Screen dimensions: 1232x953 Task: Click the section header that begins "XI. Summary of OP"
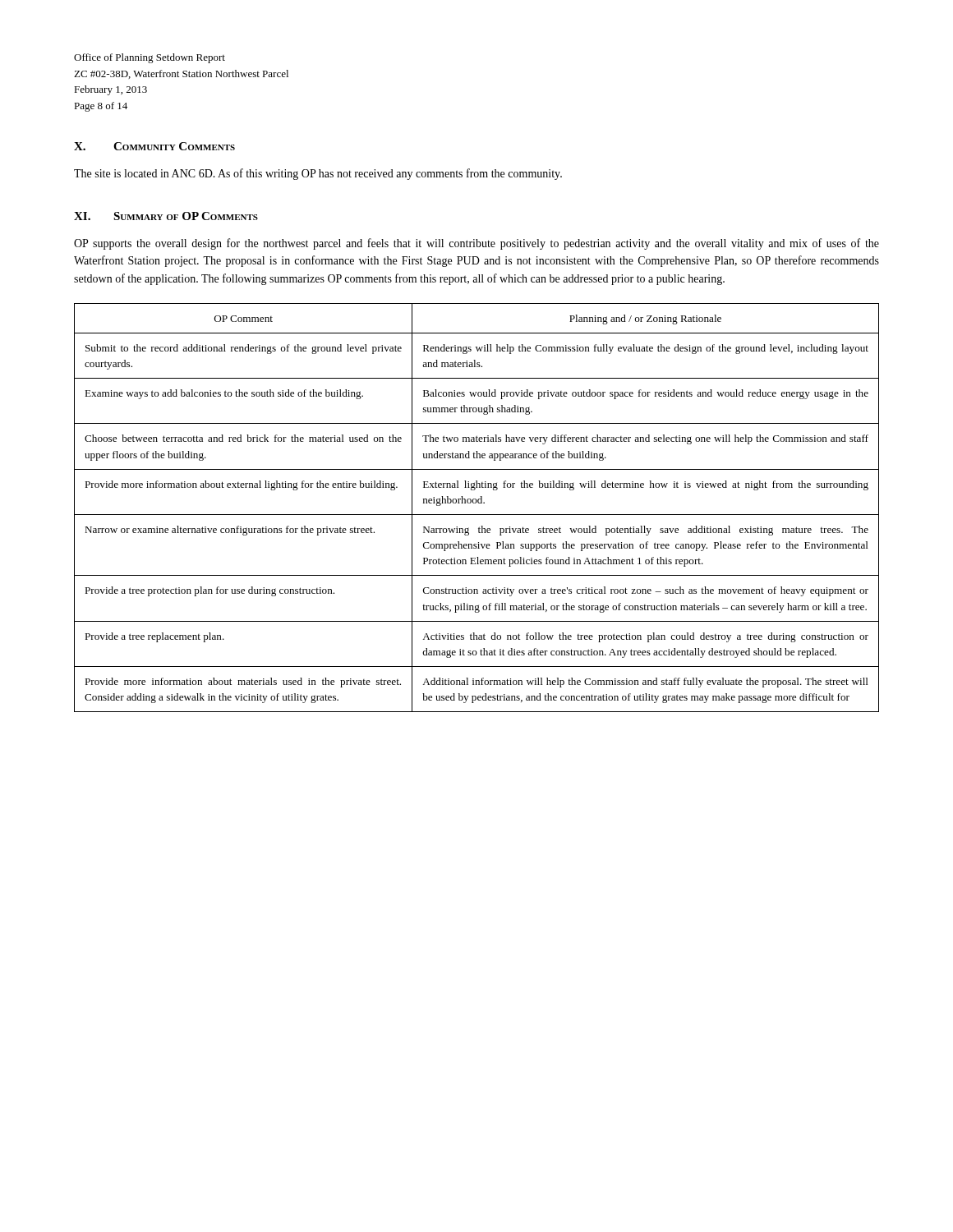[166, 216]
